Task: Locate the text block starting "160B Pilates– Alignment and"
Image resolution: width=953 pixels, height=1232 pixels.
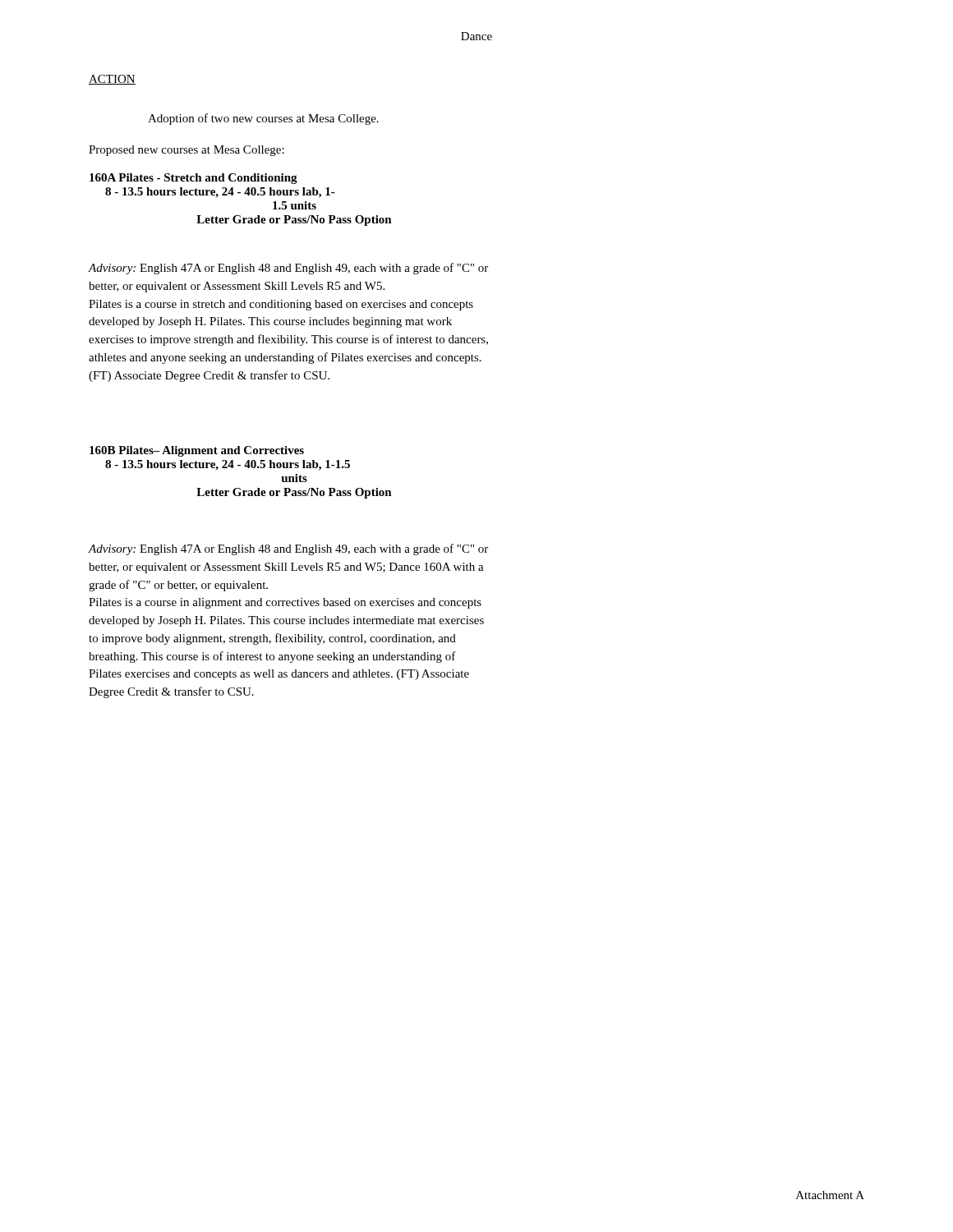Action: (294, 471)
